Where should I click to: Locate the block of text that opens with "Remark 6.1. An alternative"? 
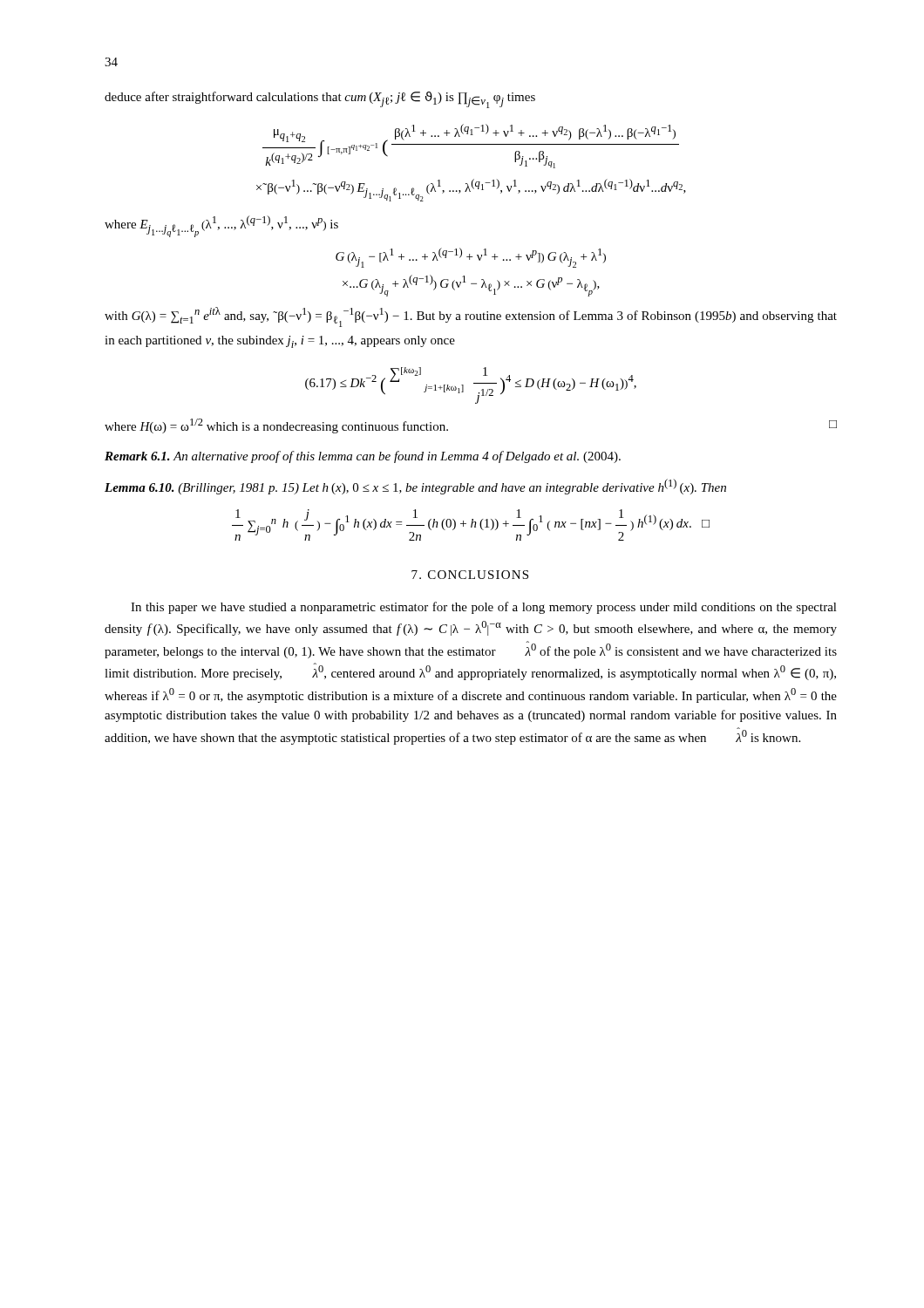point(363,456)
